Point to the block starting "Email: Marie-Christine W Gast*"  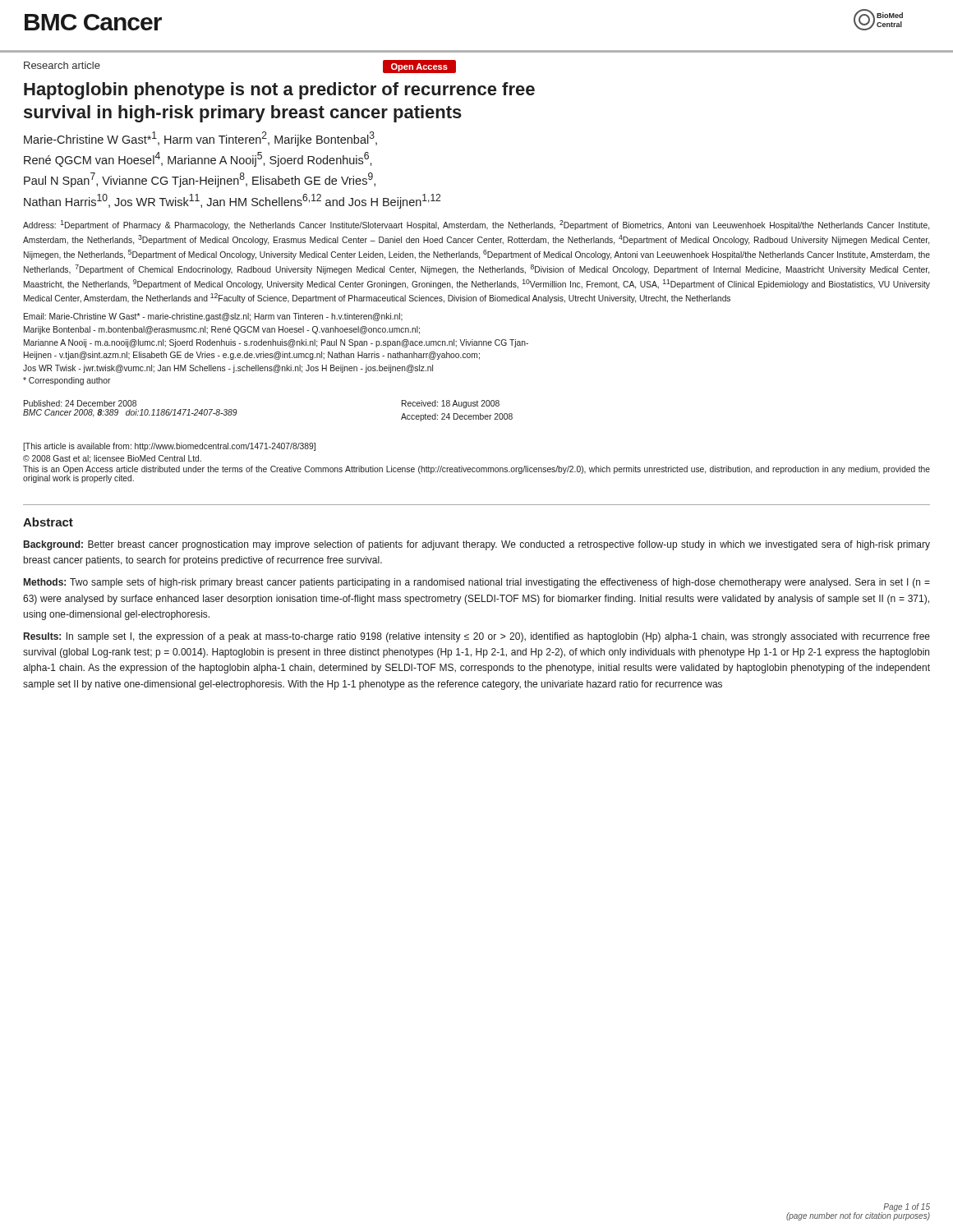click(x=276, y=349)
